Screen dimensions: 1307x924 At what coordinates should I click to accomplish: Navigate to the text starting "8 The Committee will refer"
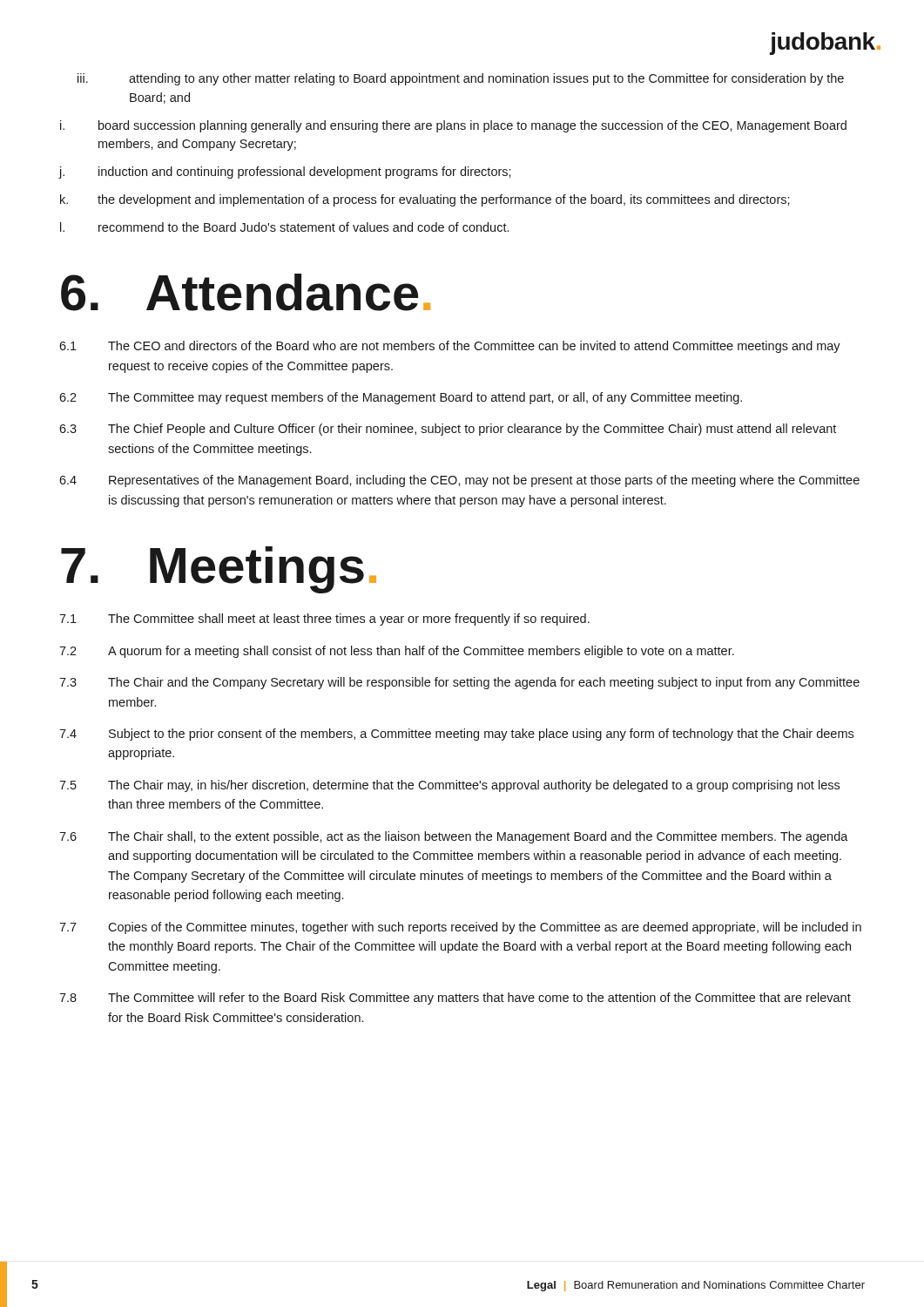pyautogui.click(x=462, y=1008)
